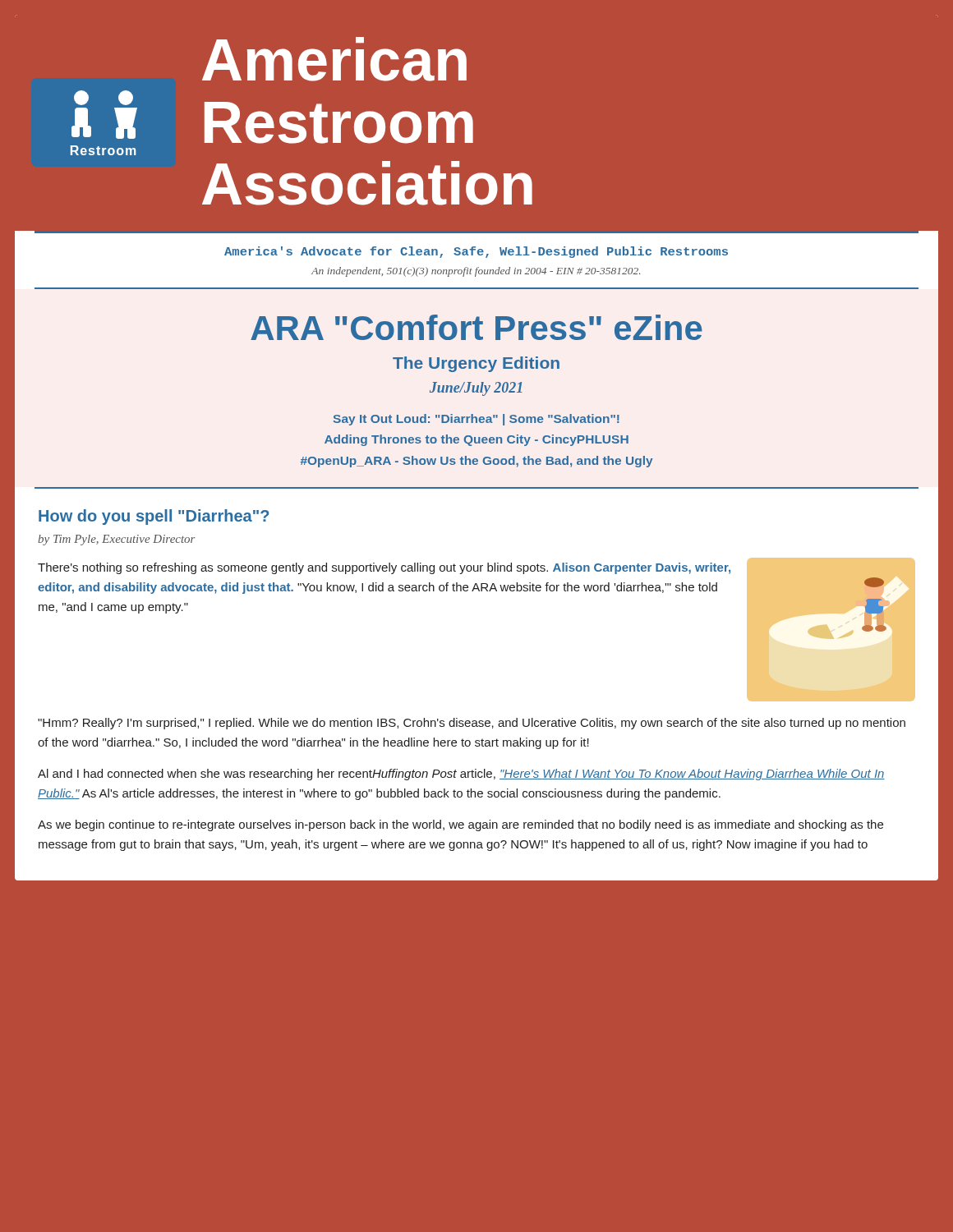The image size is (953, 1232).
Task: Click on the region starting "Say It Out Loud: "Diarrhea" | Some"
Action: point(476,439)
